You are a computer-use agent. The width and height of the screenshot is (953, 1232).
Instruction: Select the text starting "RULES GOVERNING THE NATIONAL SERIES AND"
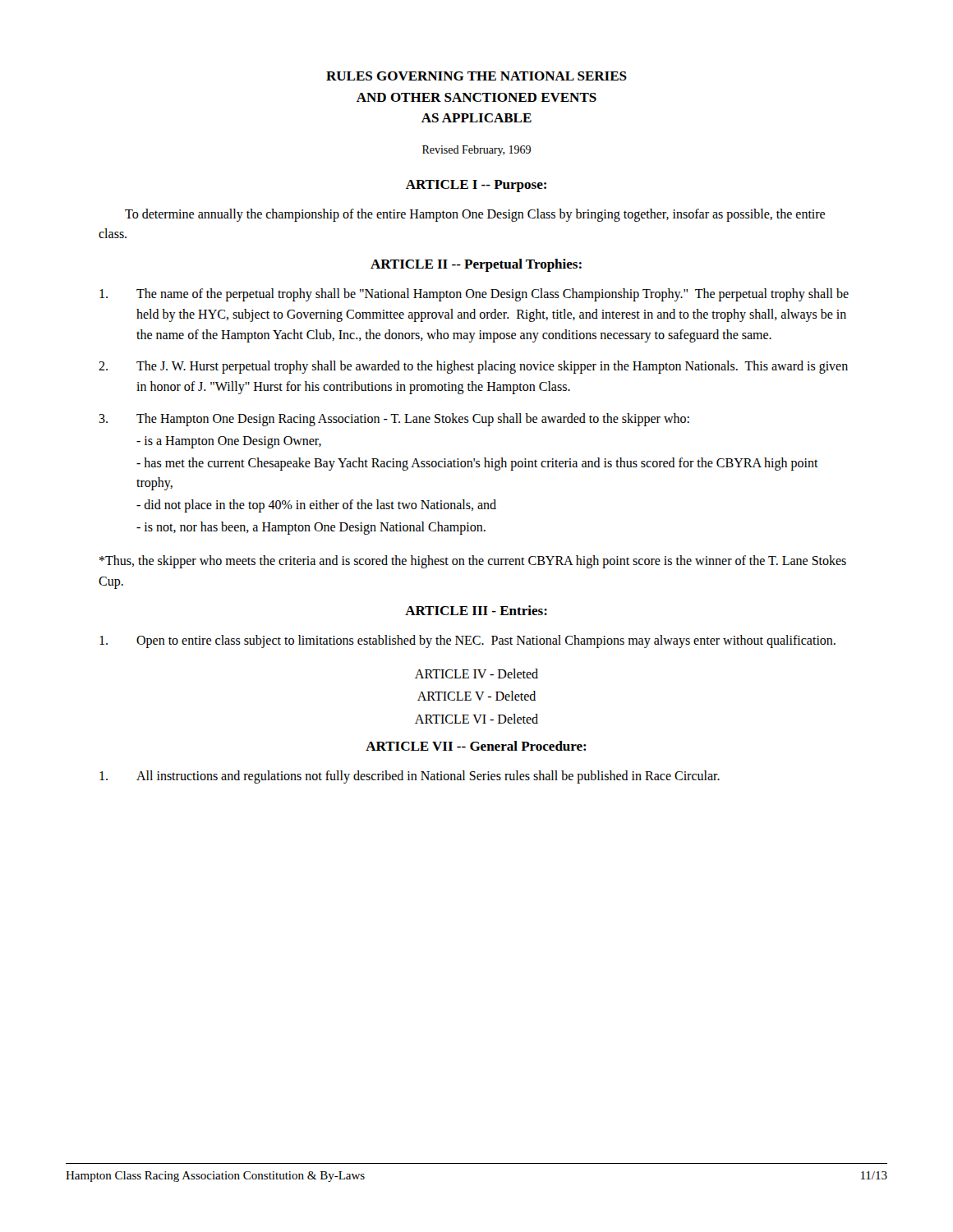tap(476, 97)
